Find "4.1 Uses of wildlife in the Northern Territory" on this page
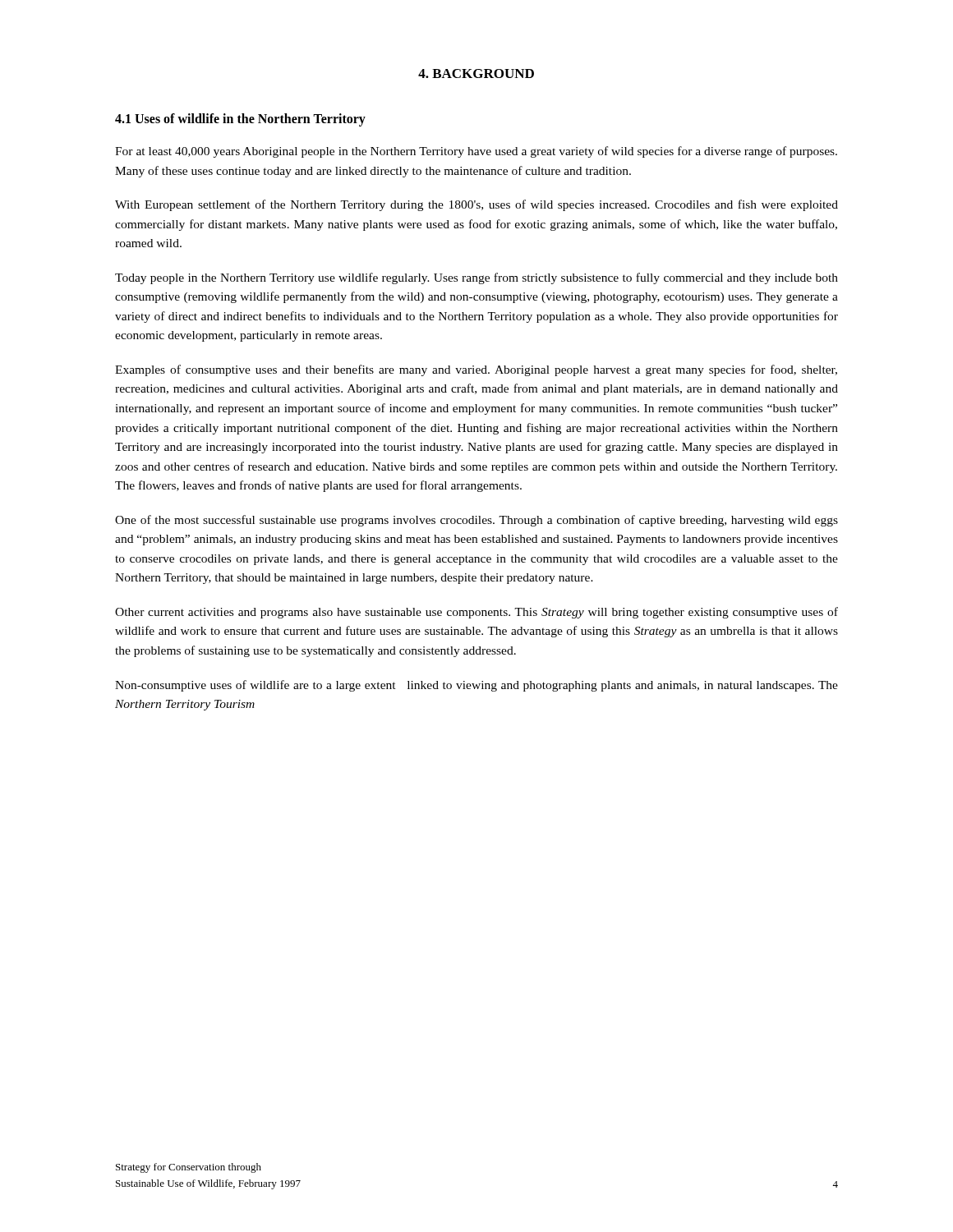The width and height of the screenshot is (953, 1232). pyautogui.click(x=240, y=119)
